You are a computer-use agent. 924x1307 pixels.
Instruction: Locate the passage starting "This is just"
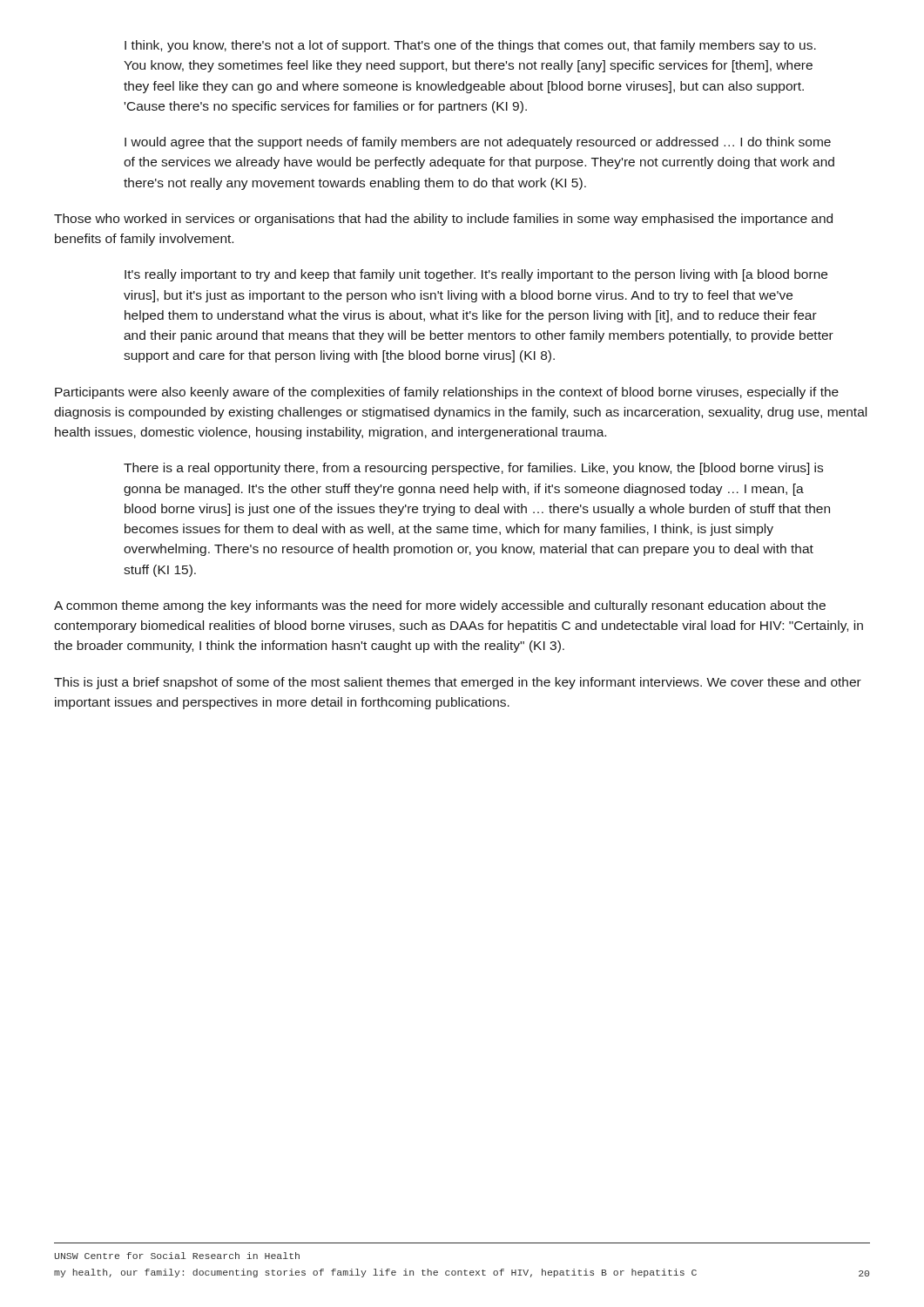click(x=458, y=692)
